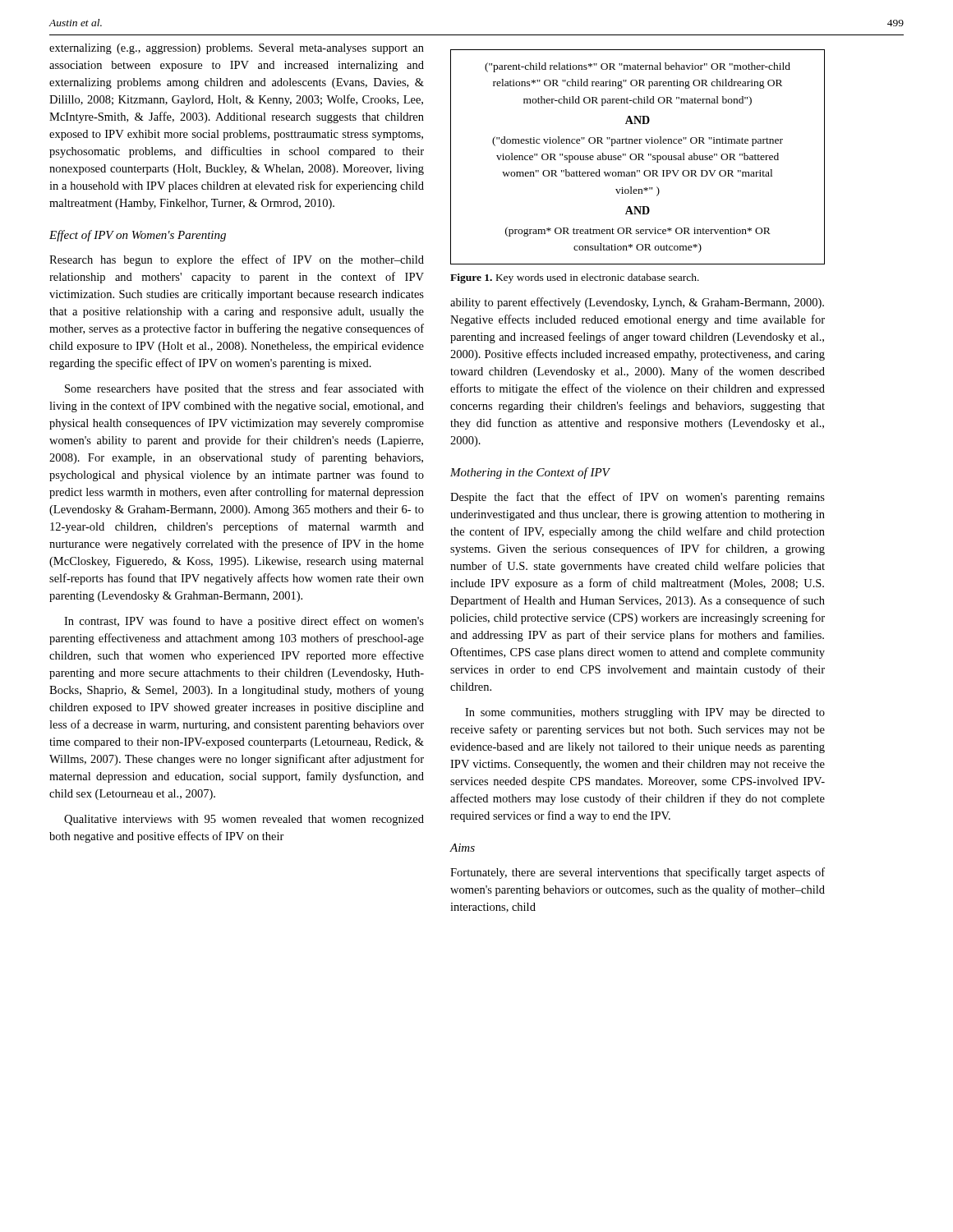The height and width of the screenshot is (1232, 953).
Task: Point to "Mothering in the Context of IPV"
Action: (x=530, y=473)
